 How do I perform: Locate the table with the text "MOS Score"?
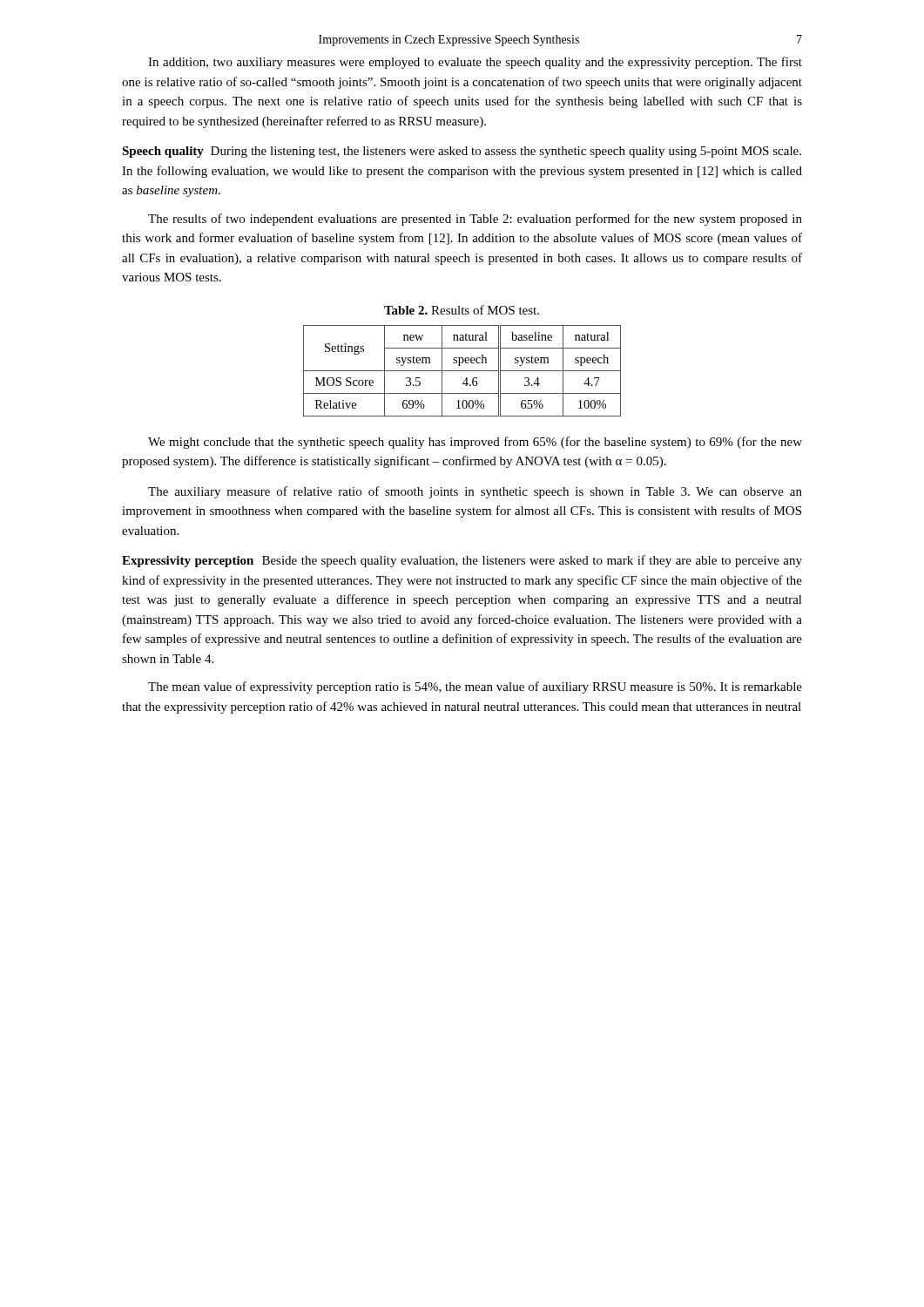[462, 370]
